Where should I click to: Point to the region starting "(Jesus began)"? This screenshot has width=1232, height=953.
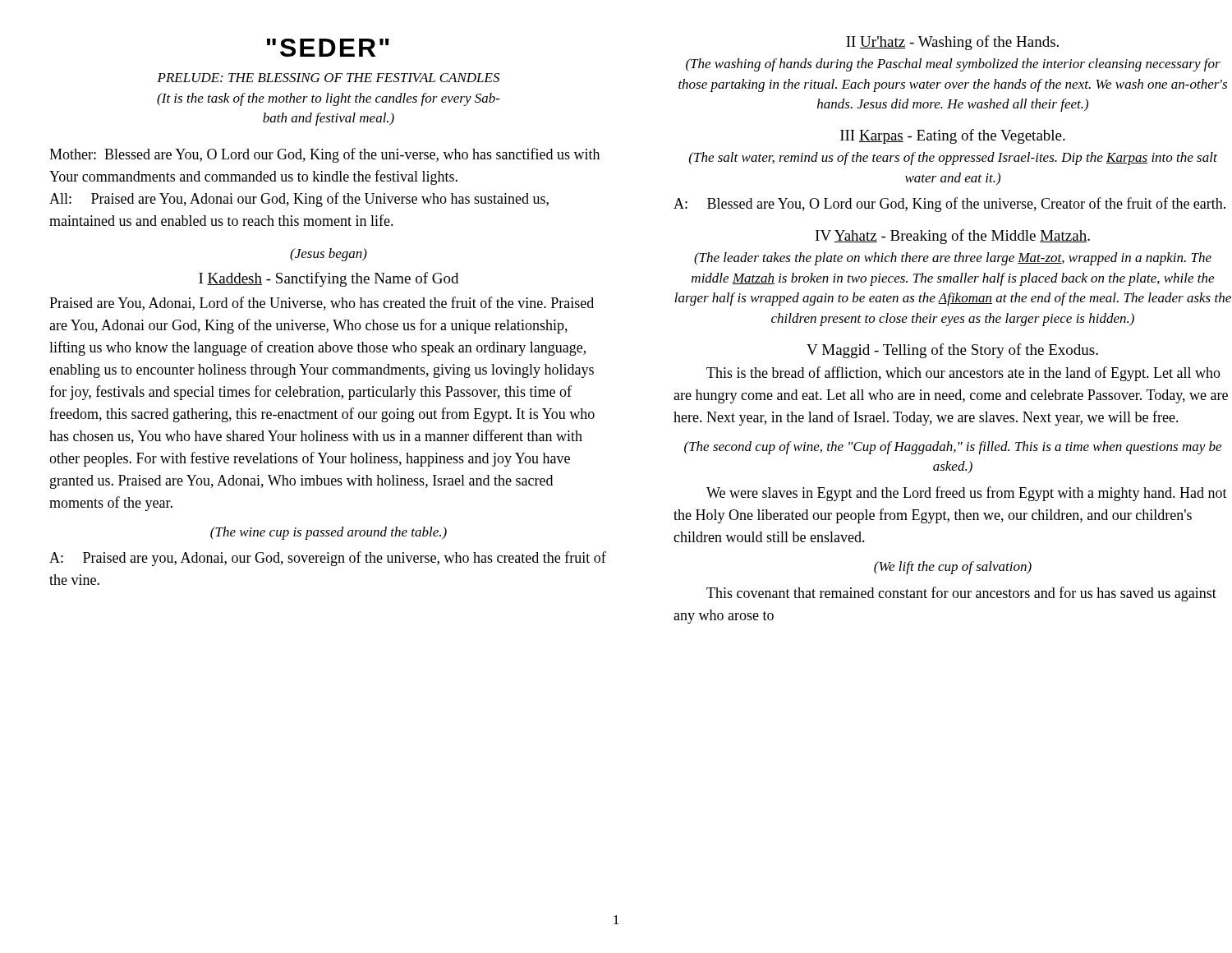(x=329, y=253)
